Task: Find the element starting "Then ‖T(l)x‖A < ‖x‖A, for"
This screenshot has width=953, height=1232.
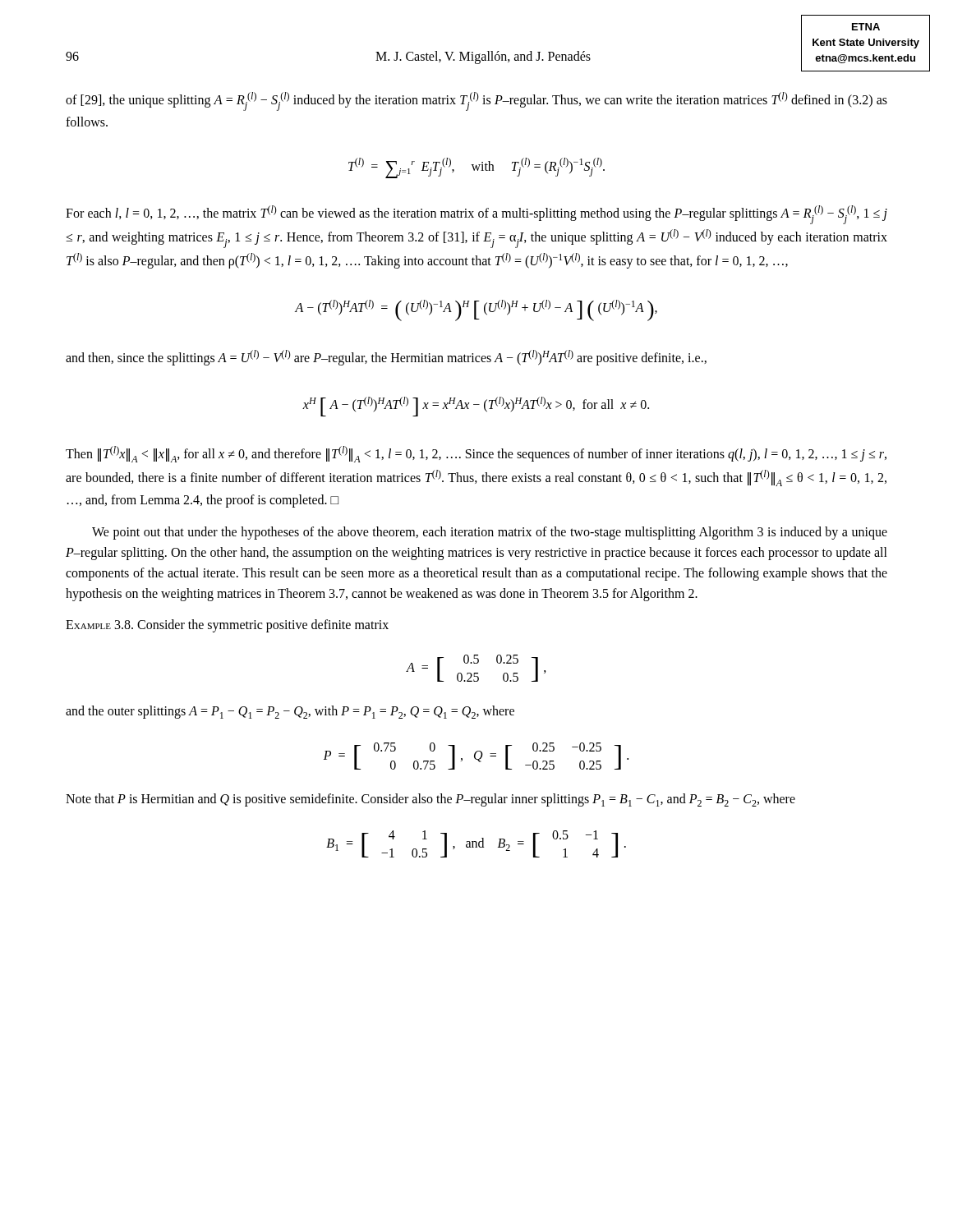Action: [x=476, y=476]
